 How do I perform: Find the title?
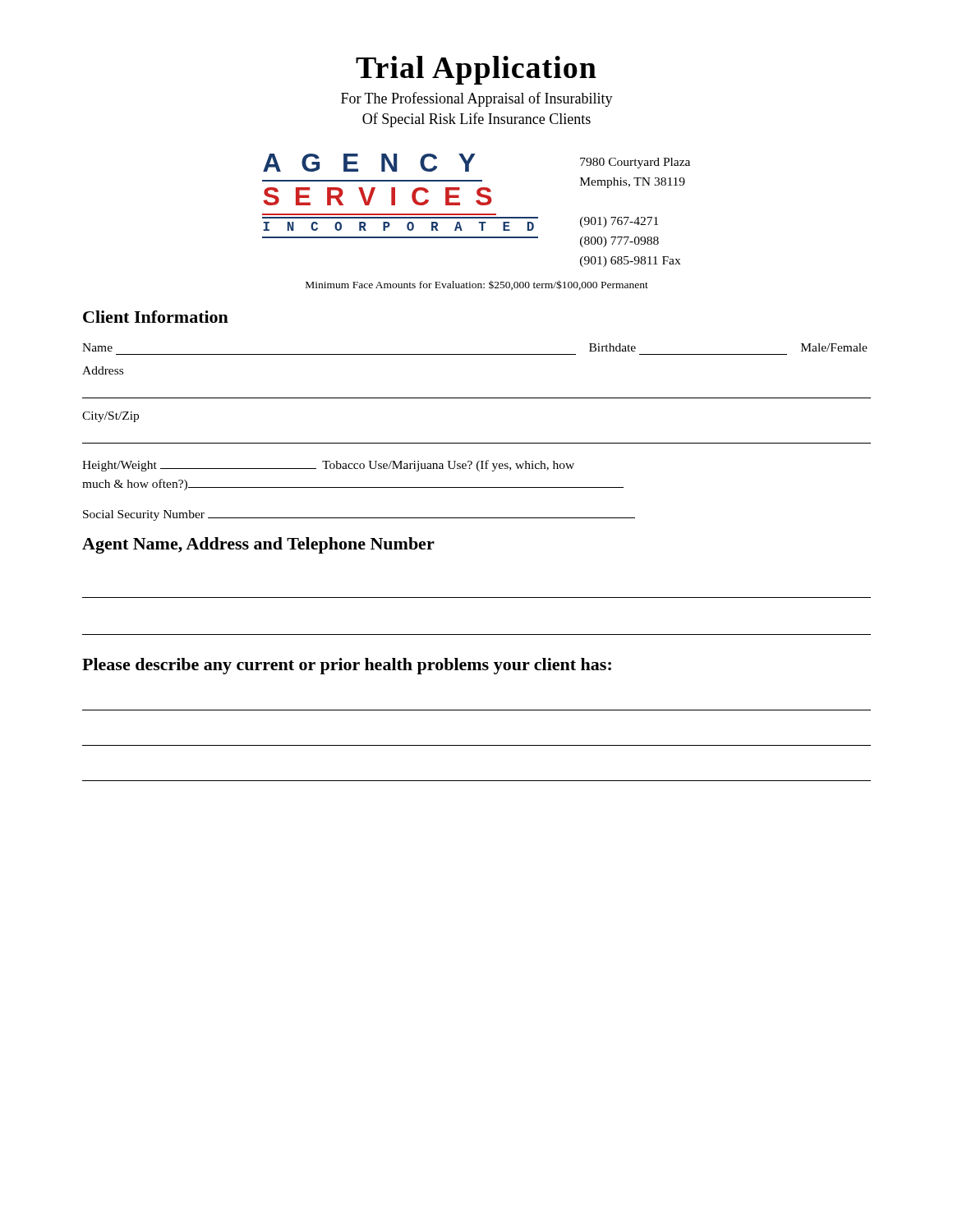coord(476,90)
